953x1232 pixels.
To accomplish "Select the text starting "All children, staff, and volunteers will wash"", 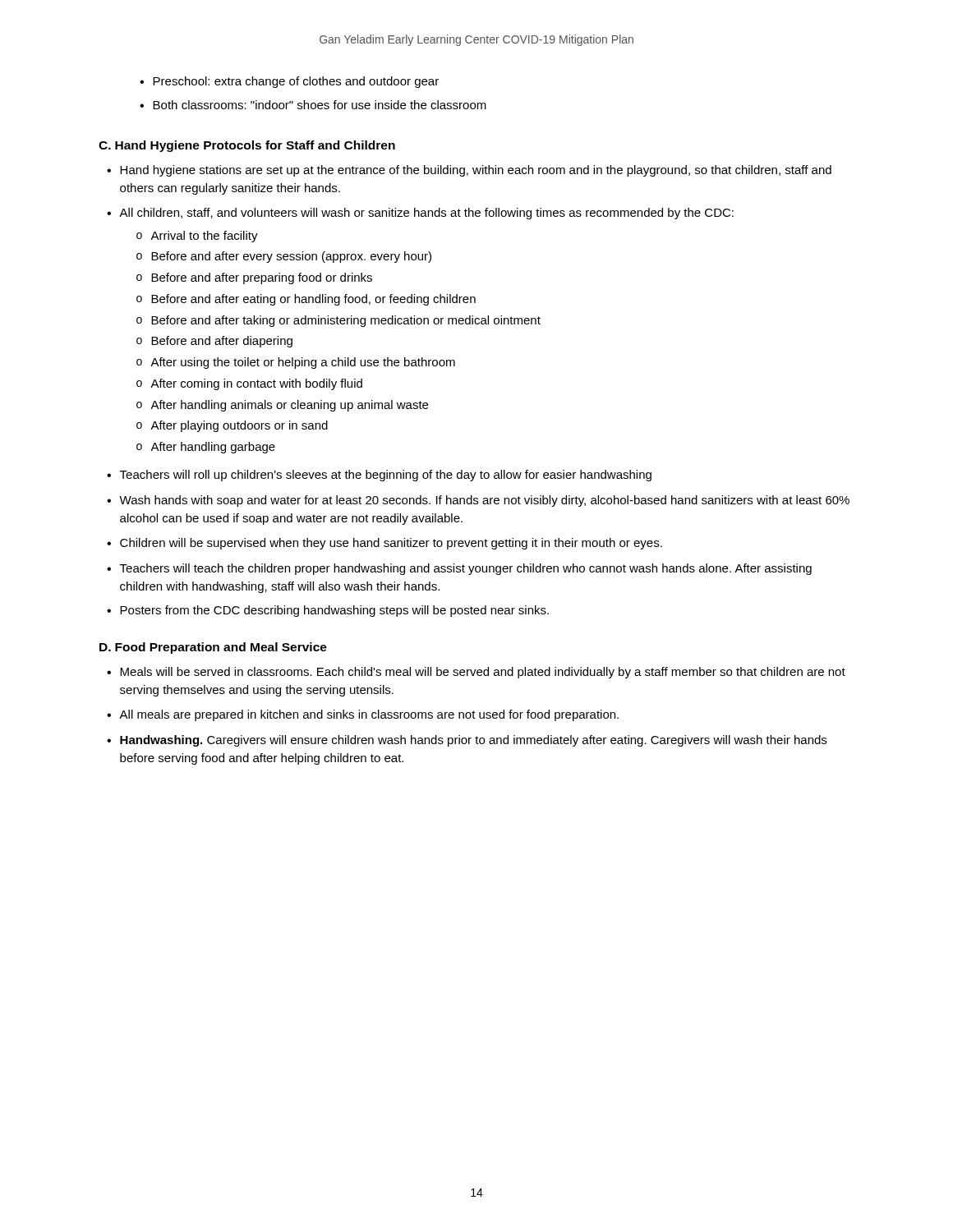I will (x=487, y=331).
